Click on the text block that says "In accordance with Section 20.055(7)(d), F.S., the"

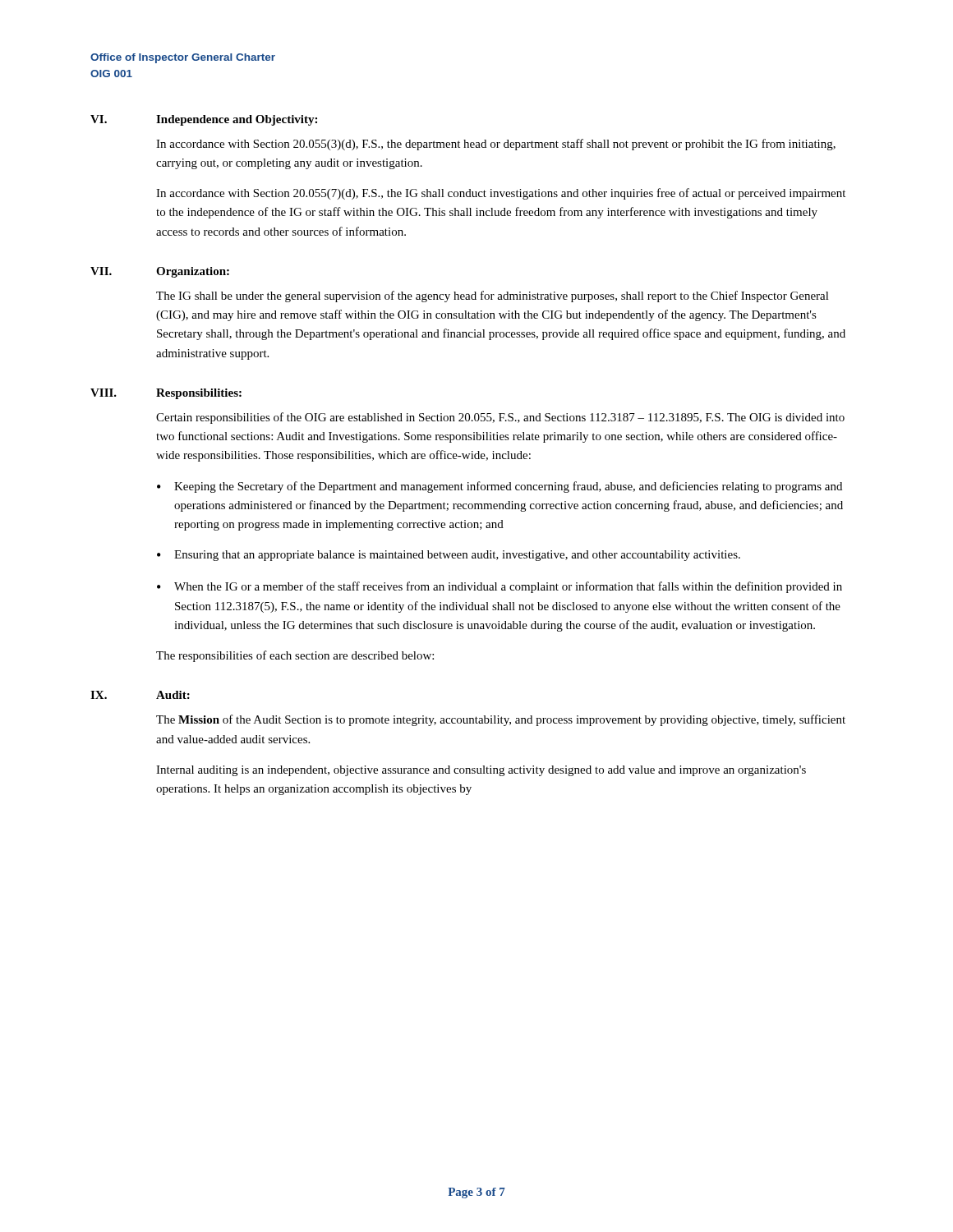click(501, 212)
